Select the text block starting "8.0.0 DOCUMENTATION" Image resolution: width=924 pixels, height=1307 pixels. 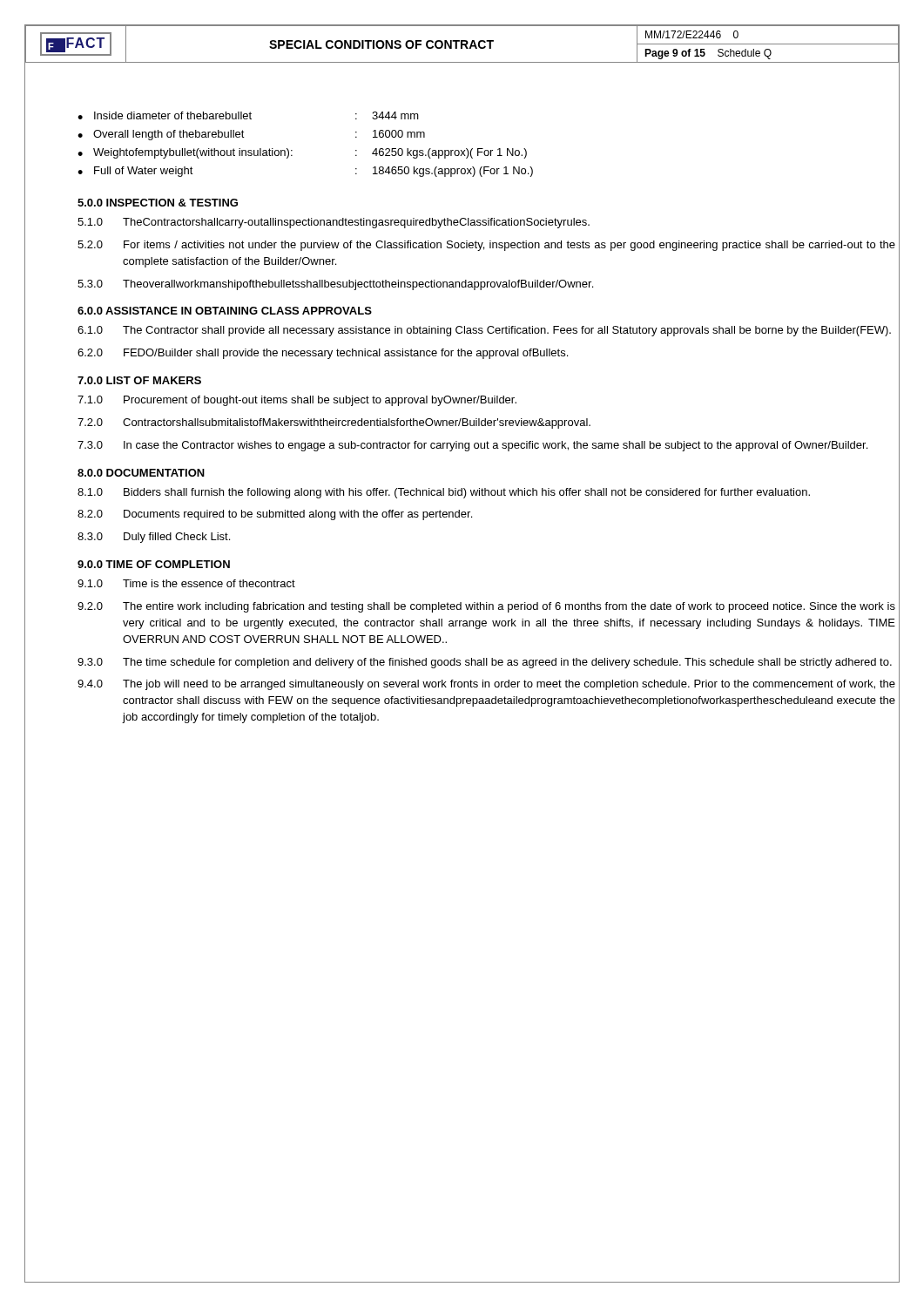pyautogui.click(x=141, y=472)
